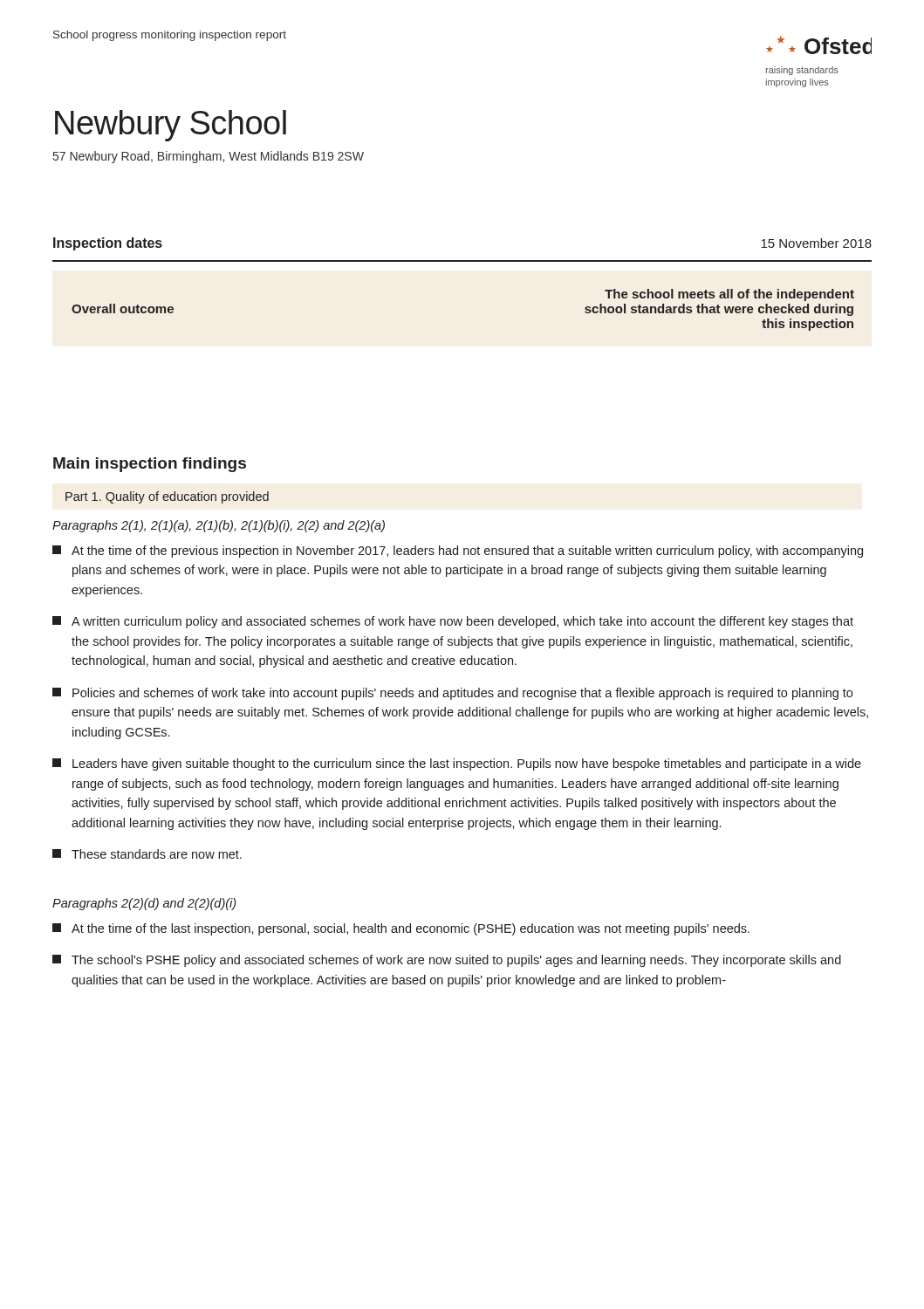Select the text block that says "Part 1. Quality of education"
This screenshot has width=924, height=1309.
tap(167, 497)
